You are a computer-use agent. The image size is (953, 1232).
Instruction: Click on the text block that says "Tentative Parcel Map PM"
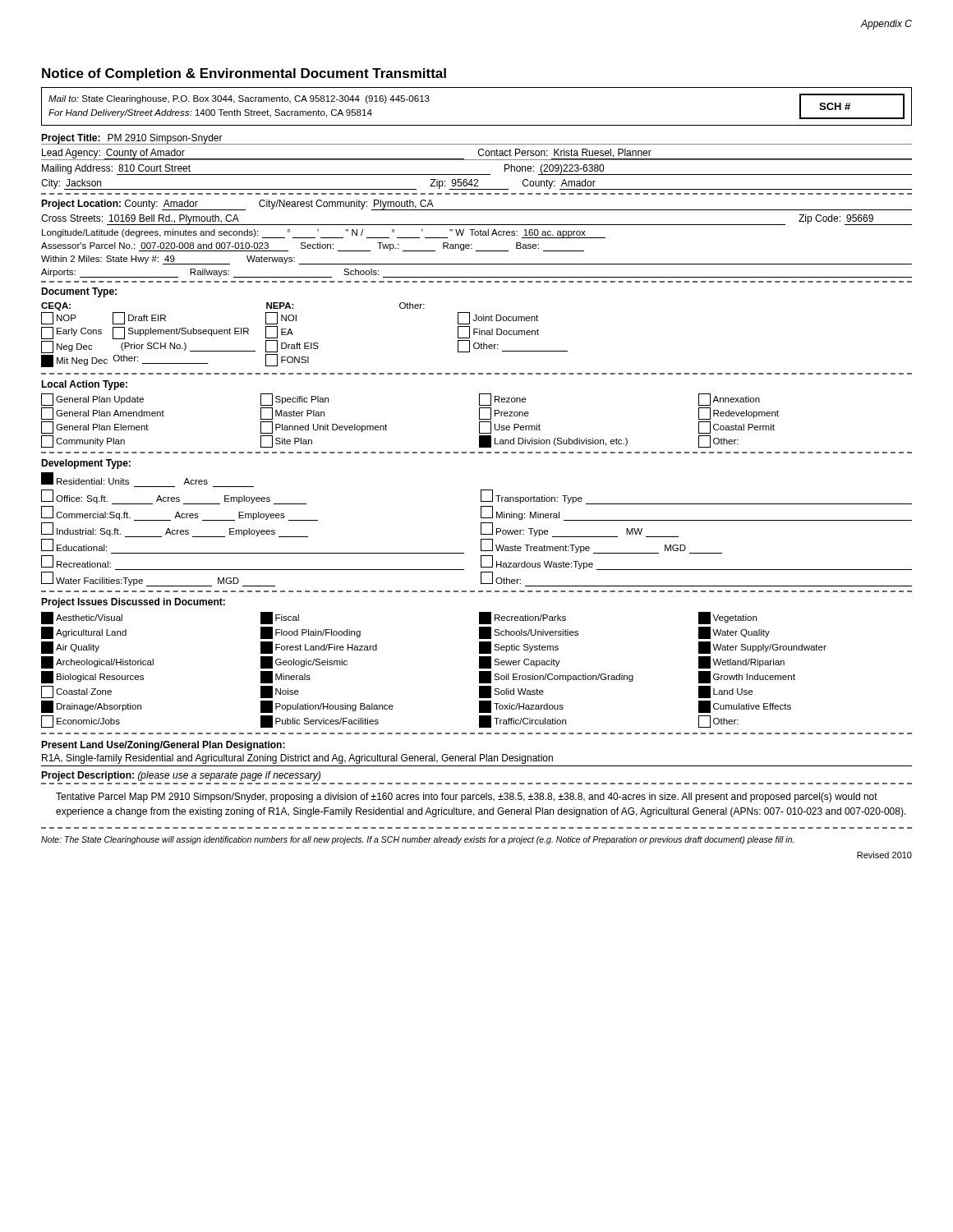[x=481, y=804]
